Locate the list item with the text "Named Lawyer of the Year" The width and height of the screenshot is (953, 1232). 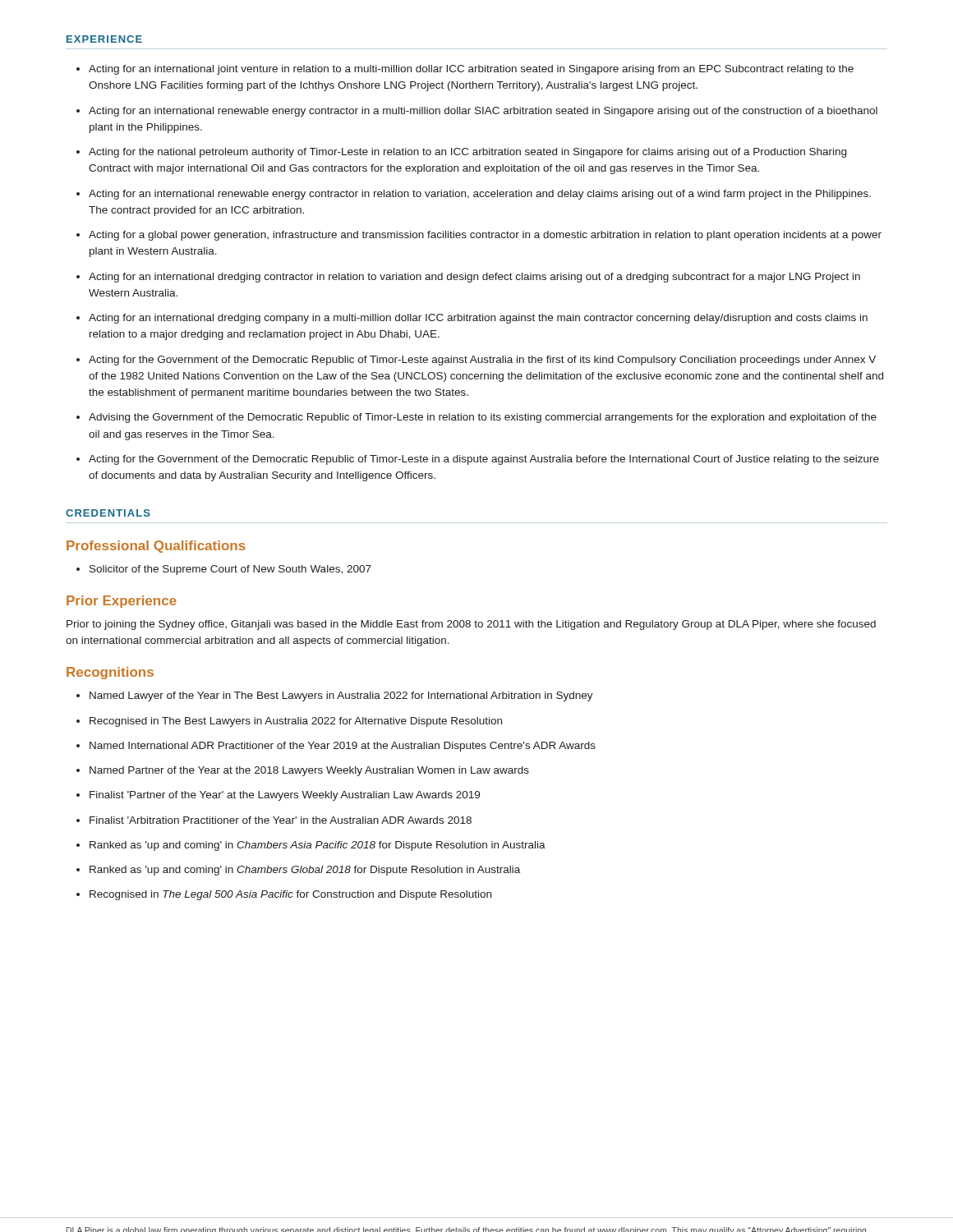341,696
